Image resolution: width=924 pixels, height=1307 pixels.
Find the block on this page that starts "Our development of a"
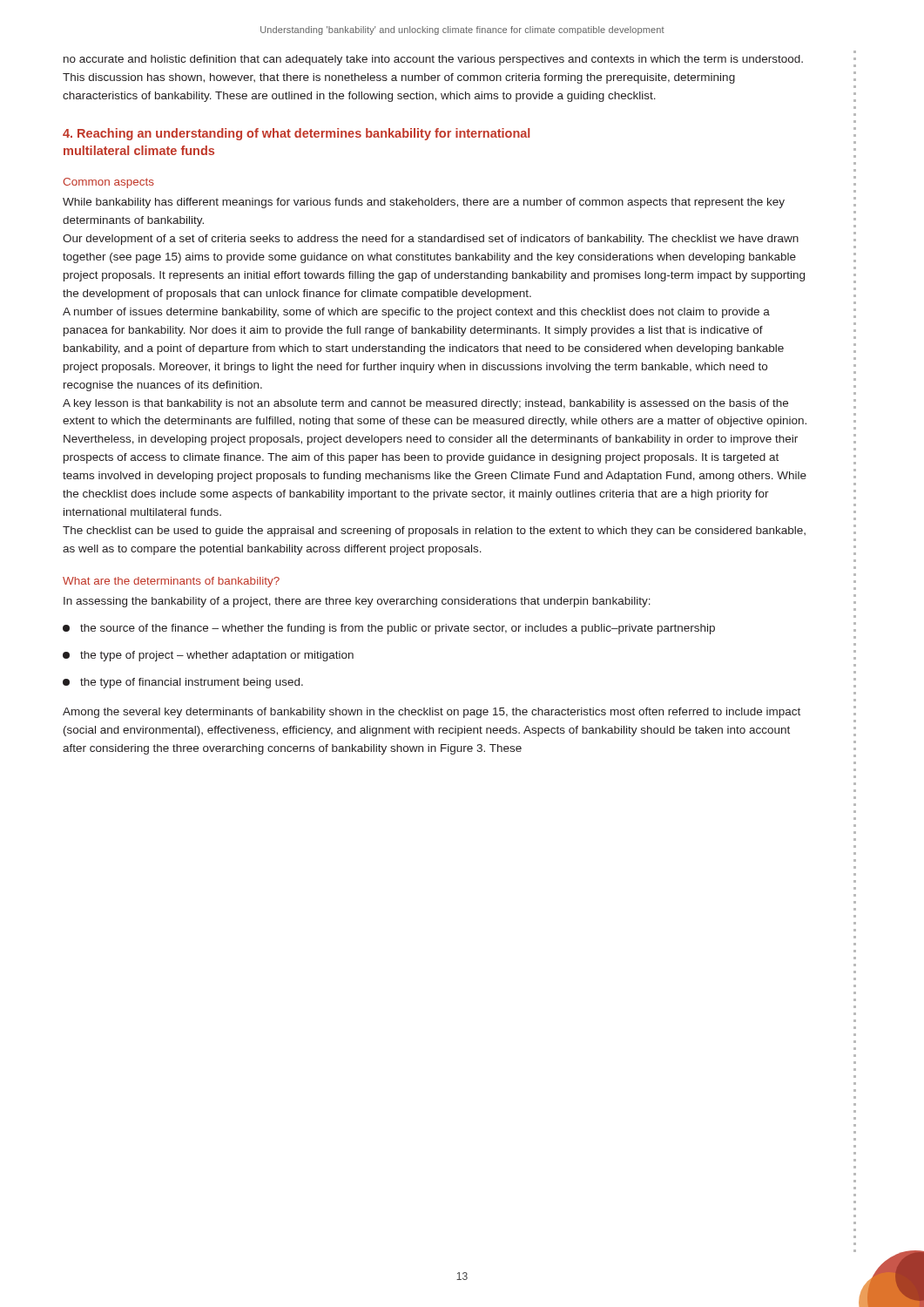pos(434,266)
